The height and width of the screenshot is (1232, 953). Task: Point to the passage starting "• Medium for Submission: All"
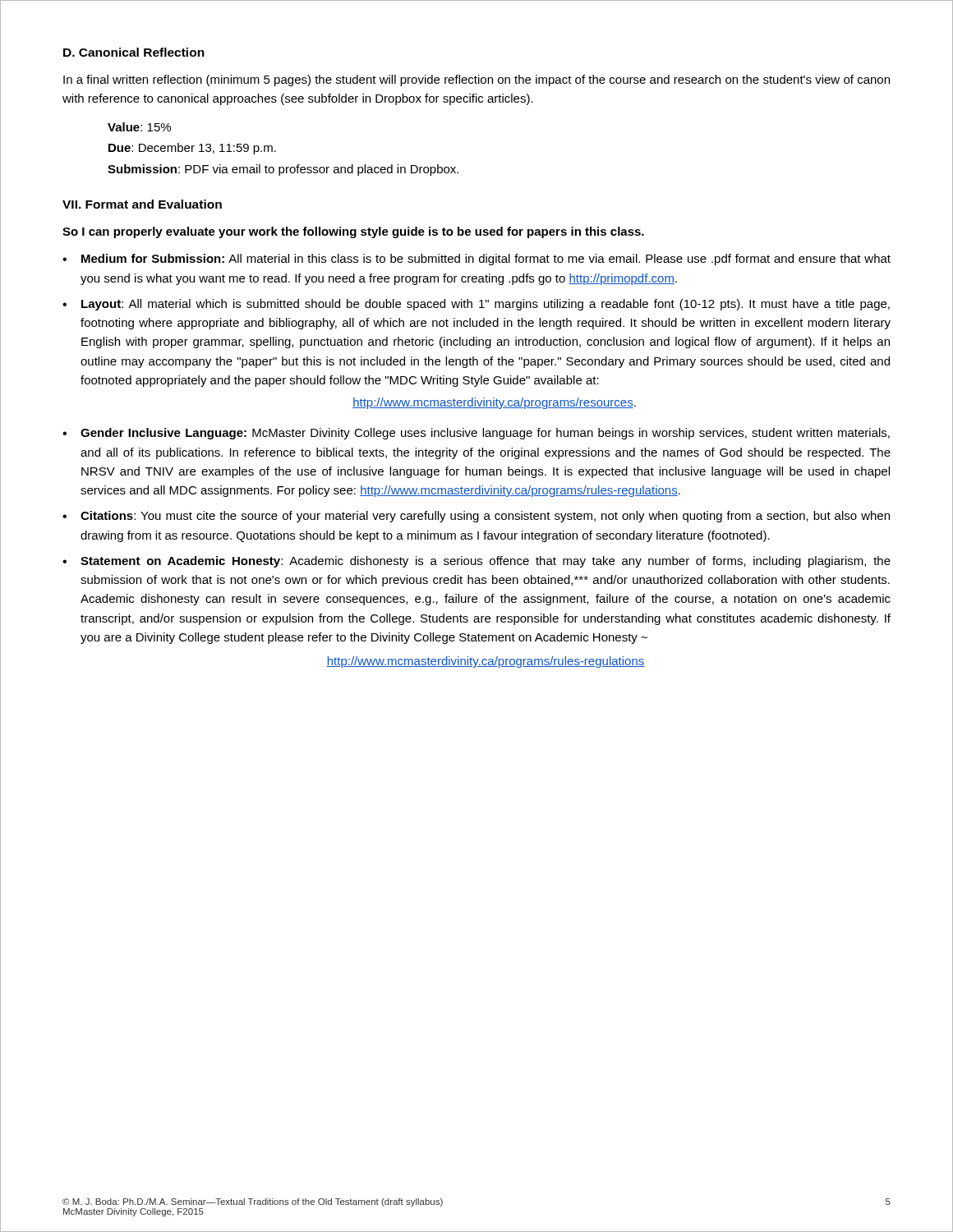(x=476, y=268)
